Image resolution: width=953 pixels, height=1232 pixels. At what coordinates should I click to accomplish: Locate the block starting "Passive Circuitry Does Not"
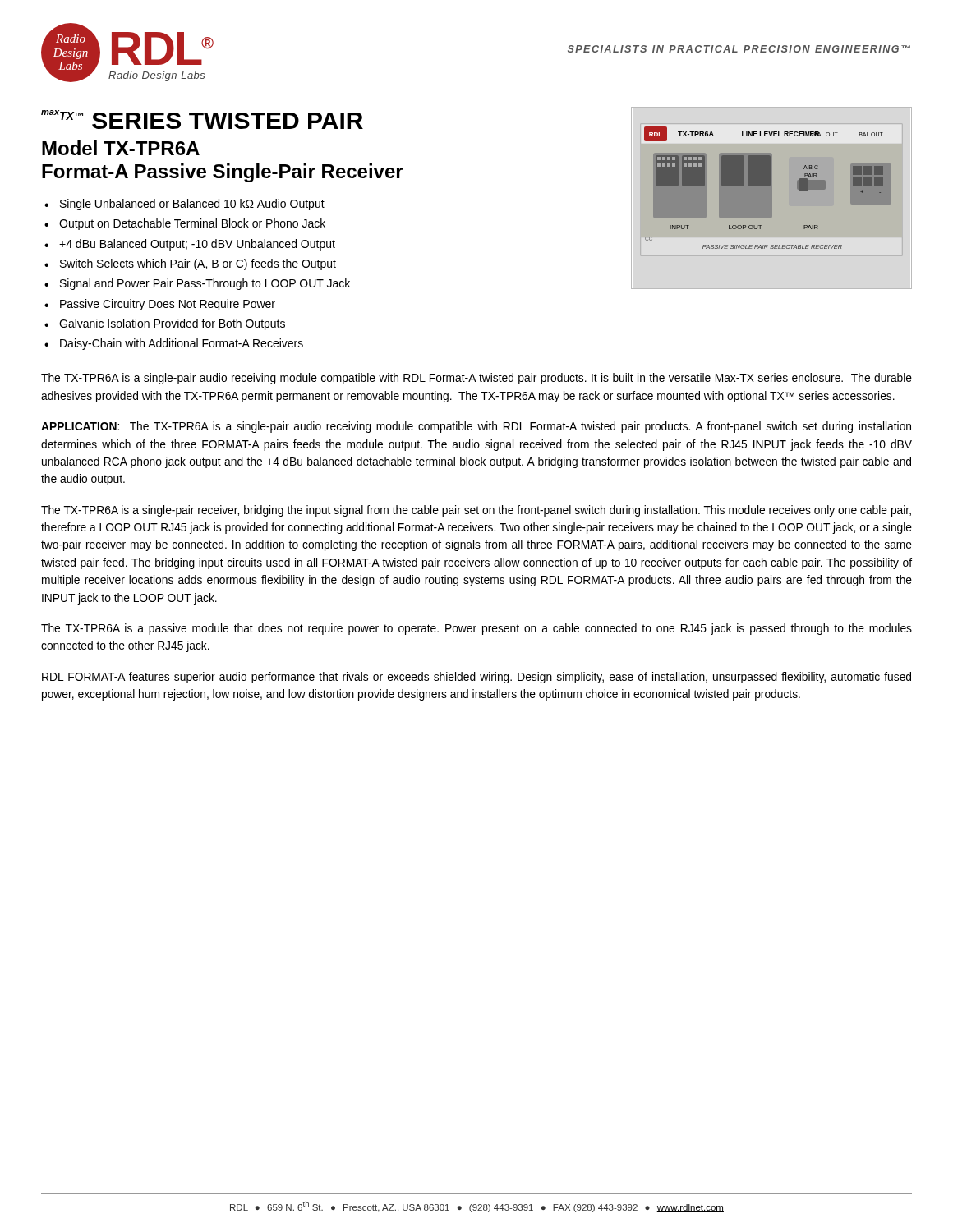tap(167, 304)
